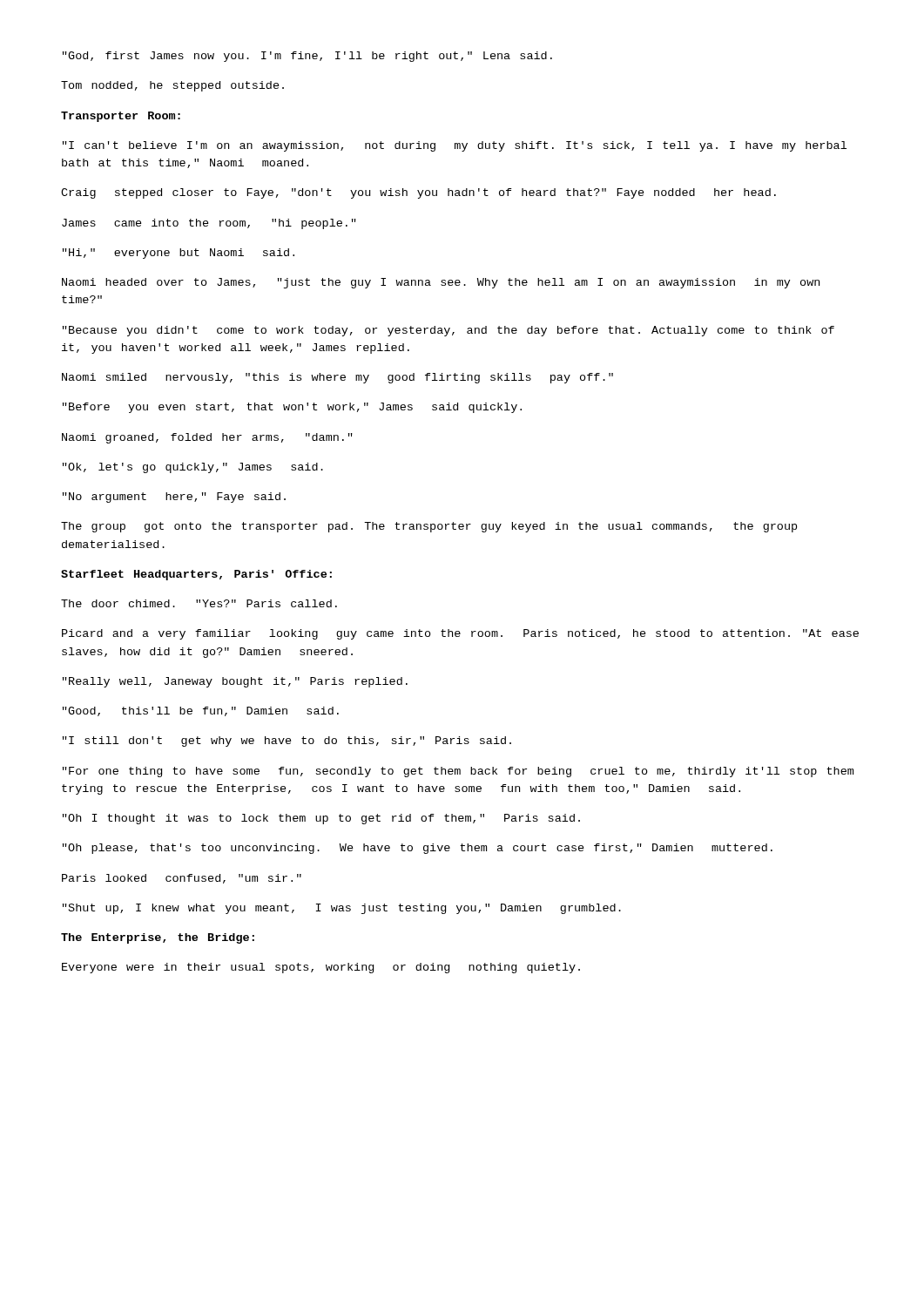Where does it say "Starfleet Headquarters, Paris' Office:"?
This screenshot has height=1307, width=924.
click(198, 574)
